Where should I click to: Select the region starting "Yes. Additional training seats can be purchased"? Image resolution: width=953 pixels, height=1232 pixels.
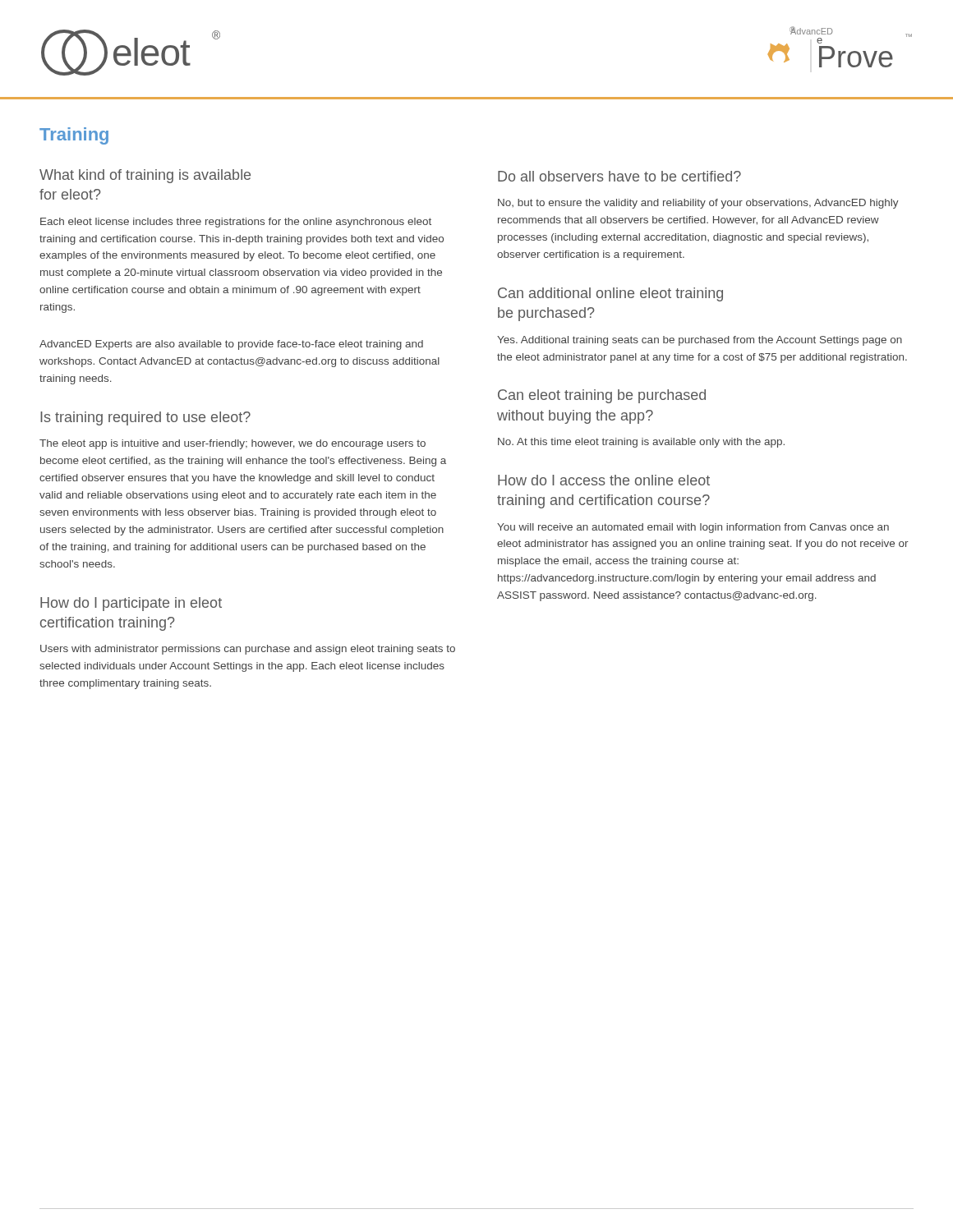pos(702,348)
